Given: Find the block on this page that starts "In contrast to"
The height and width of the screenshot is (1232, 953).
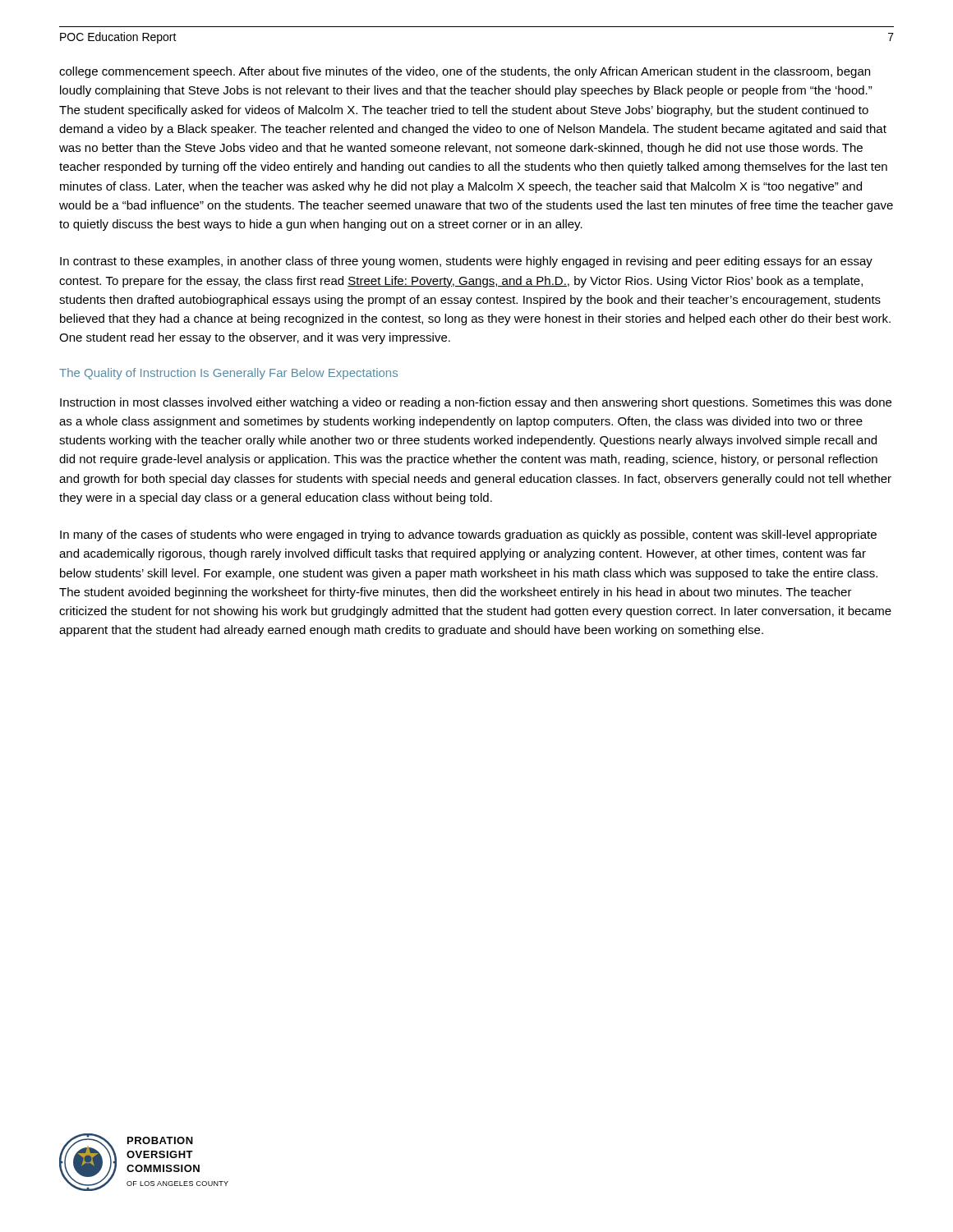Looking at the screenshot, I should pyautogui.click(x=475, y=299).
